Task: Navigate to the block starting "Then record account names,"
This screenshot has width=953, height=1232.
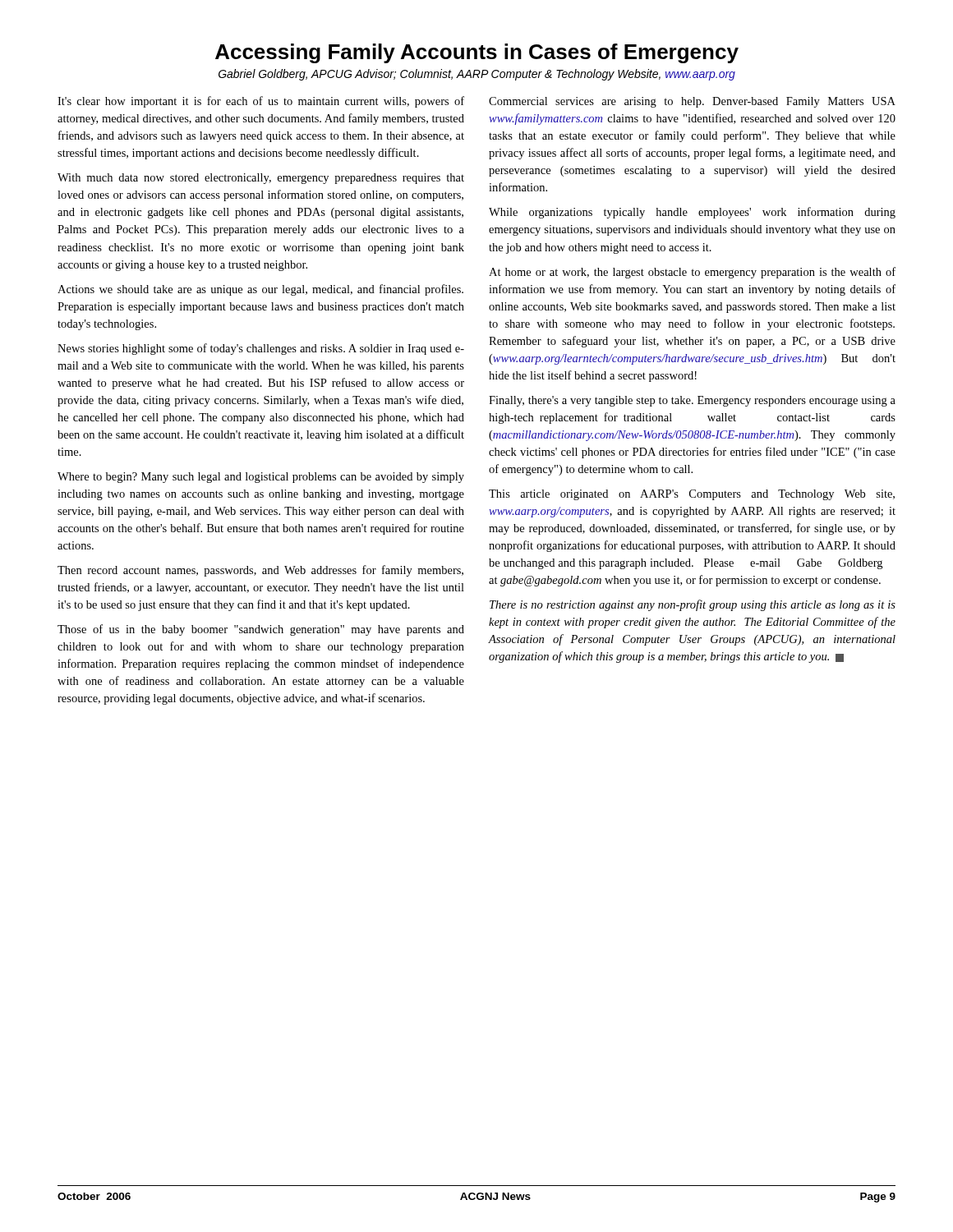Action: coord(261,587)
